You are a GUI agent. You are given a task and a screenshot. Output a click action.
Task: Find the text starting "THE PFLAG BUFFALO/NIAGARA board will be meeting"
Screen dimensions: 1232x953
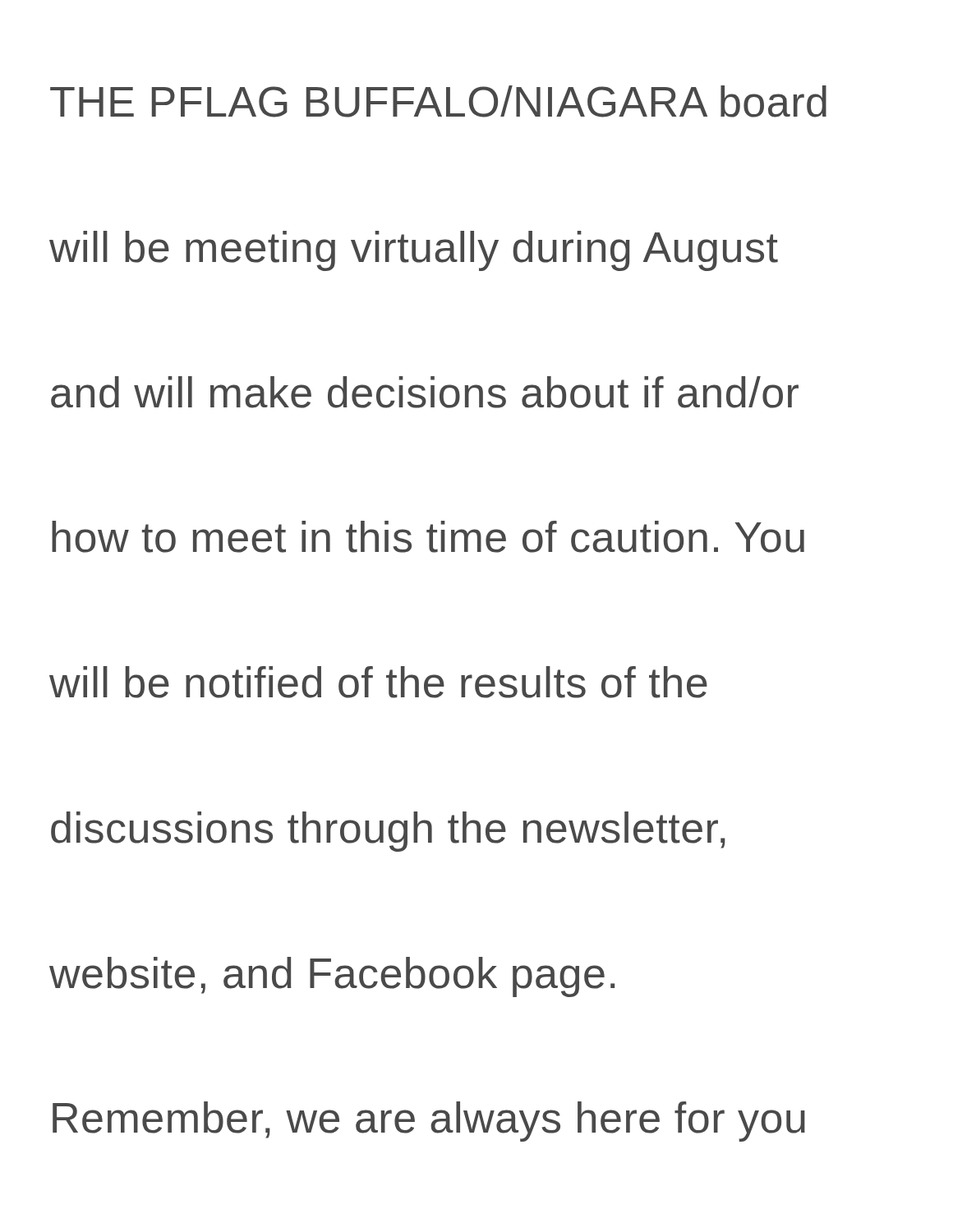[x=439, y=655]
